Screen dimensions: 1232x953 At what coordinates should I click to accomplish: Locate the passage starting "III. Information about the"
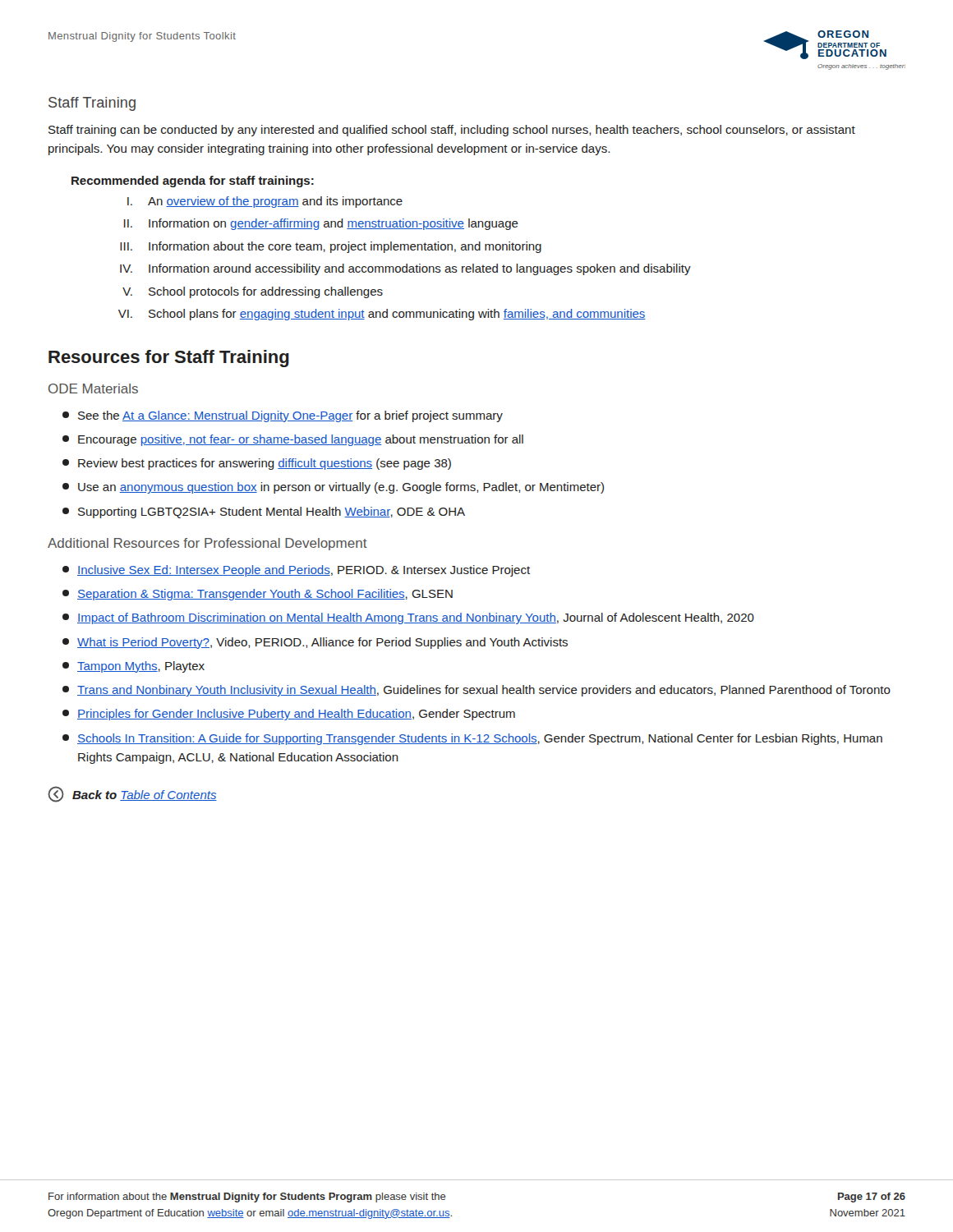(328, 246)
